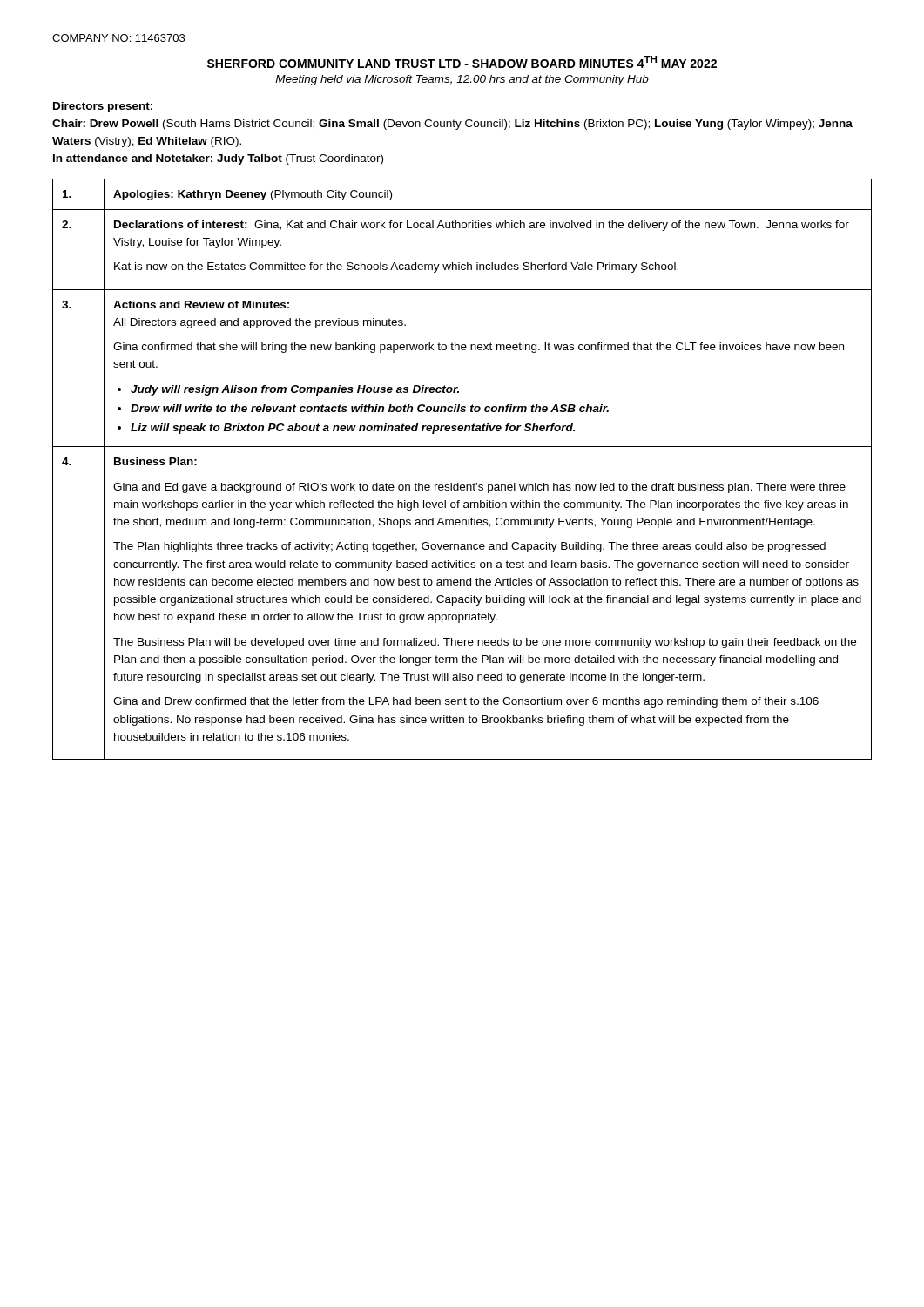924x1307 pixels.
Task: Click on the text block containing "Meeting held via Microsoft"
Action: [x=462, y=79]
